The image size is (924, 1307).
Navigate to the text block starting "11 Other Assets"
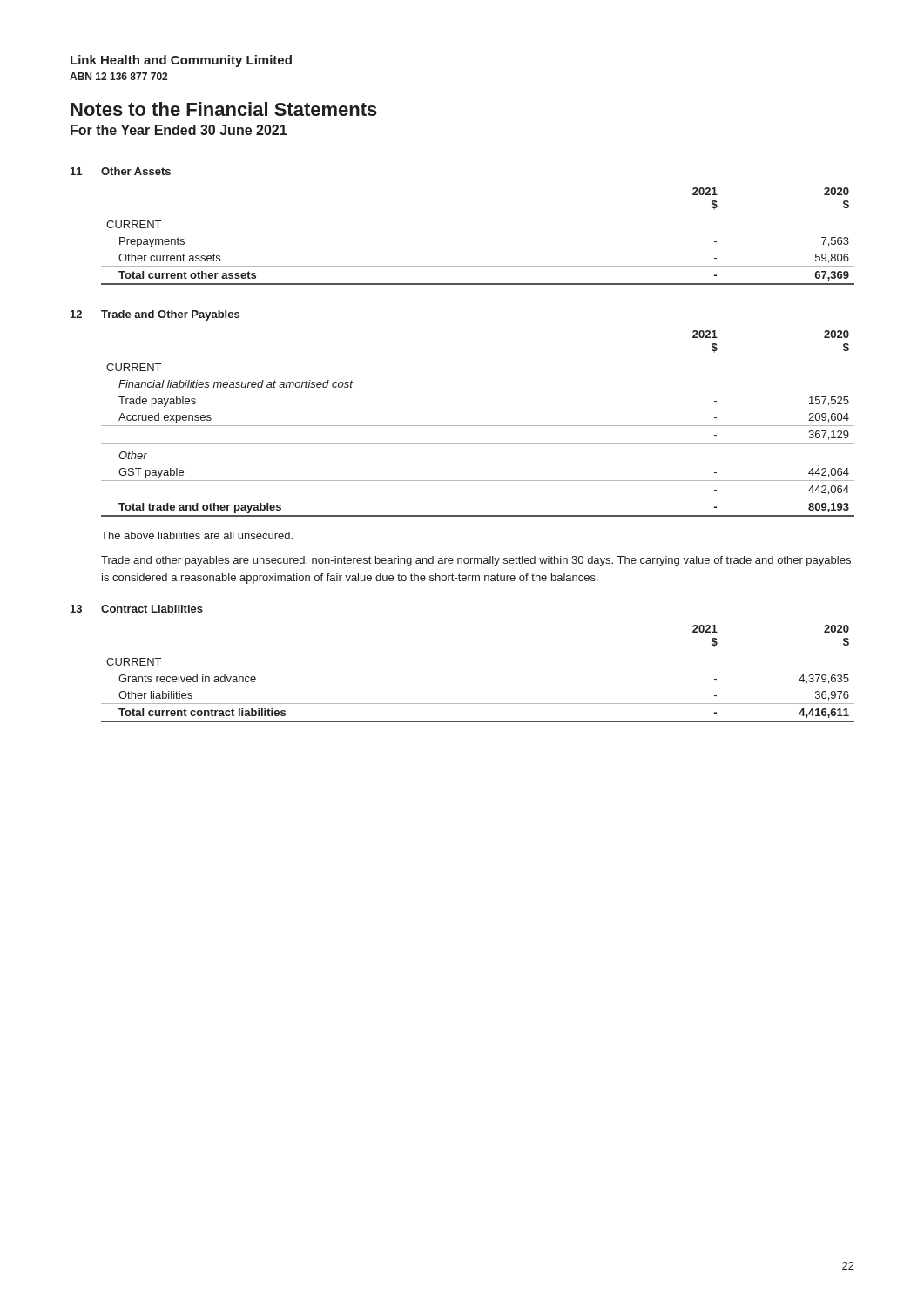pyautogui.click(x=120, y=171)
